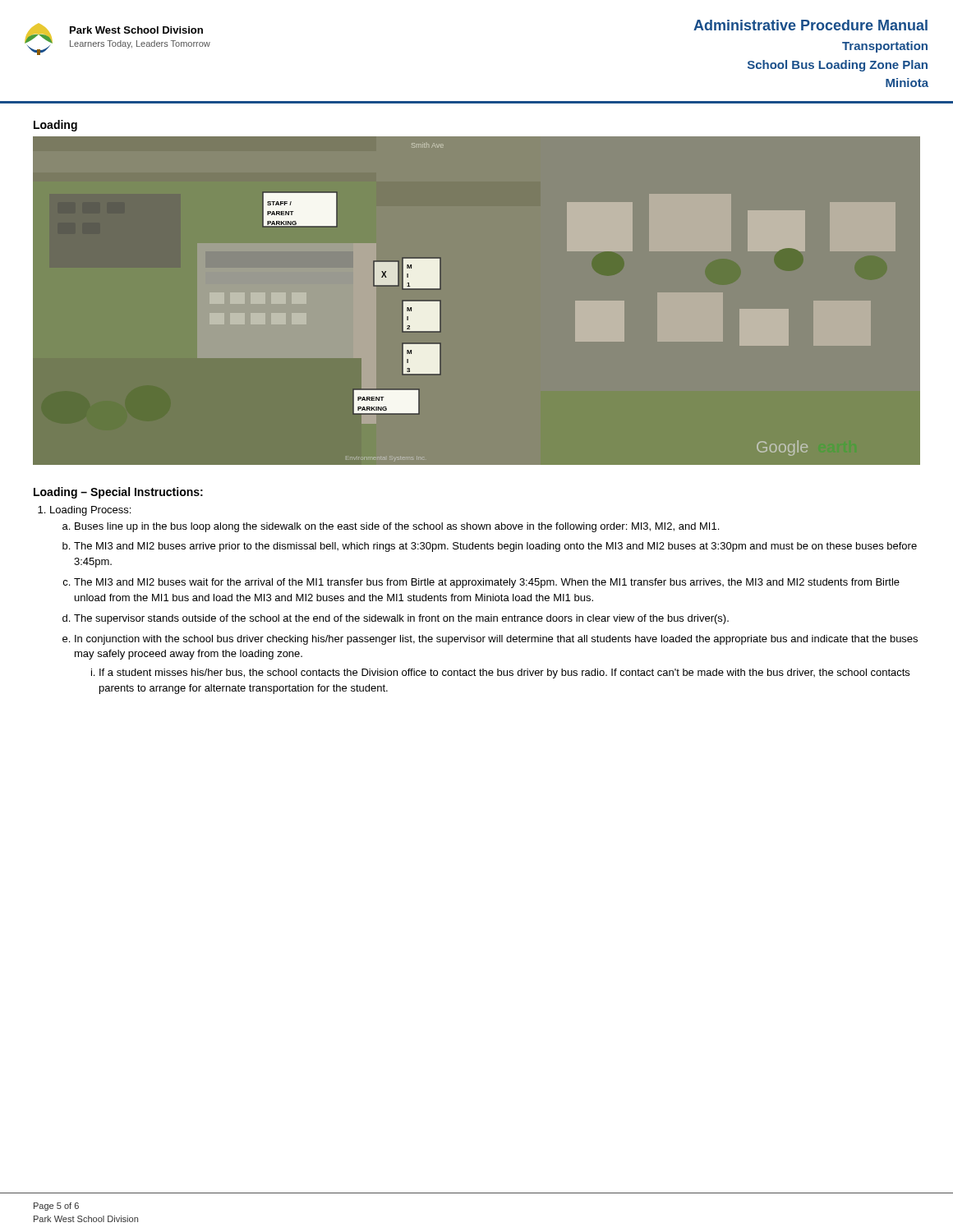The image size is (953, 1232).
Task: Find the block on this page that starts "The MI3 and MI2 buses arrive"
Action: [x=495, y=554]
